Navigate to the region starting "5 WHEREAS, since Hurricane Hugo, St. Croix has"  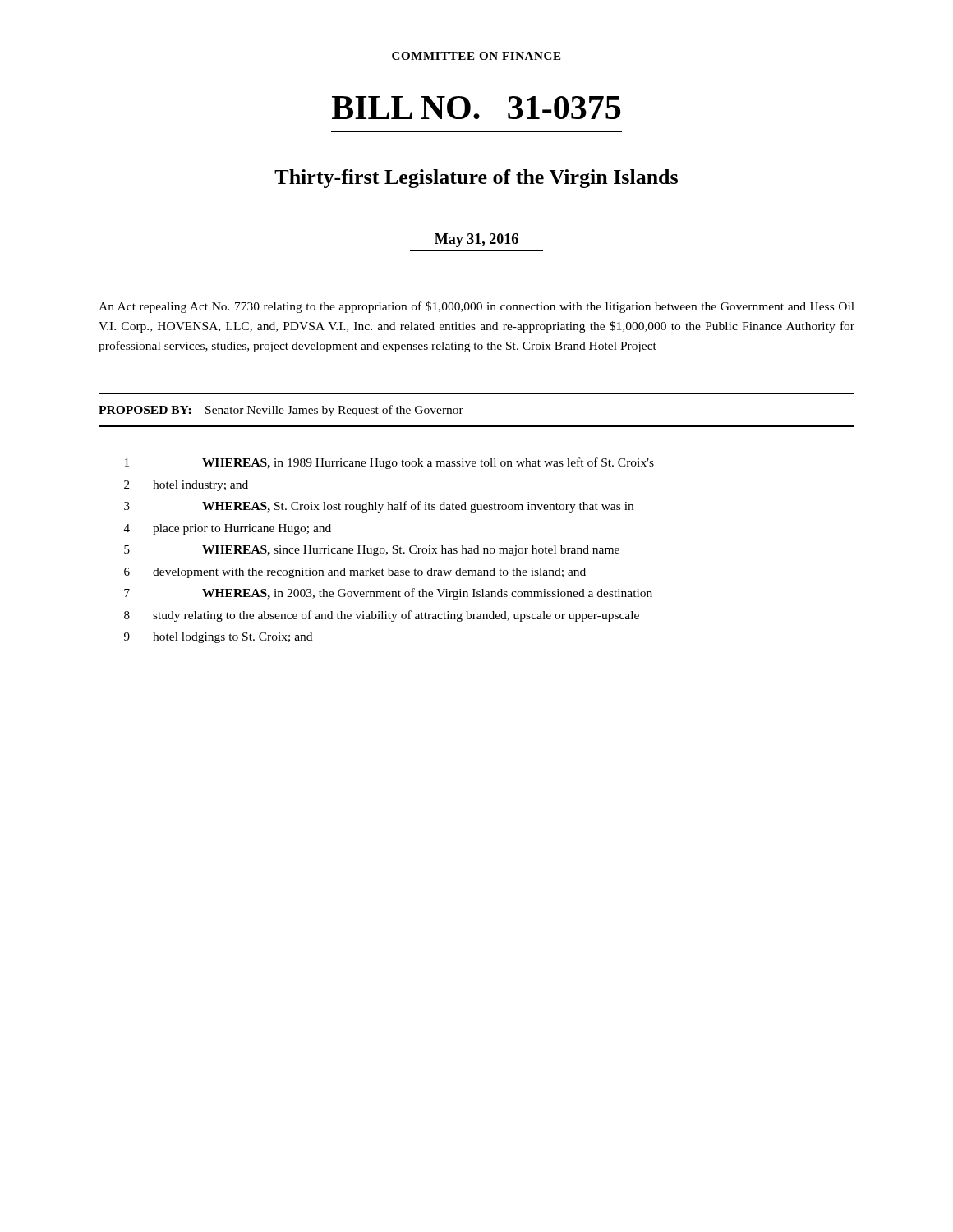point(476,550)
